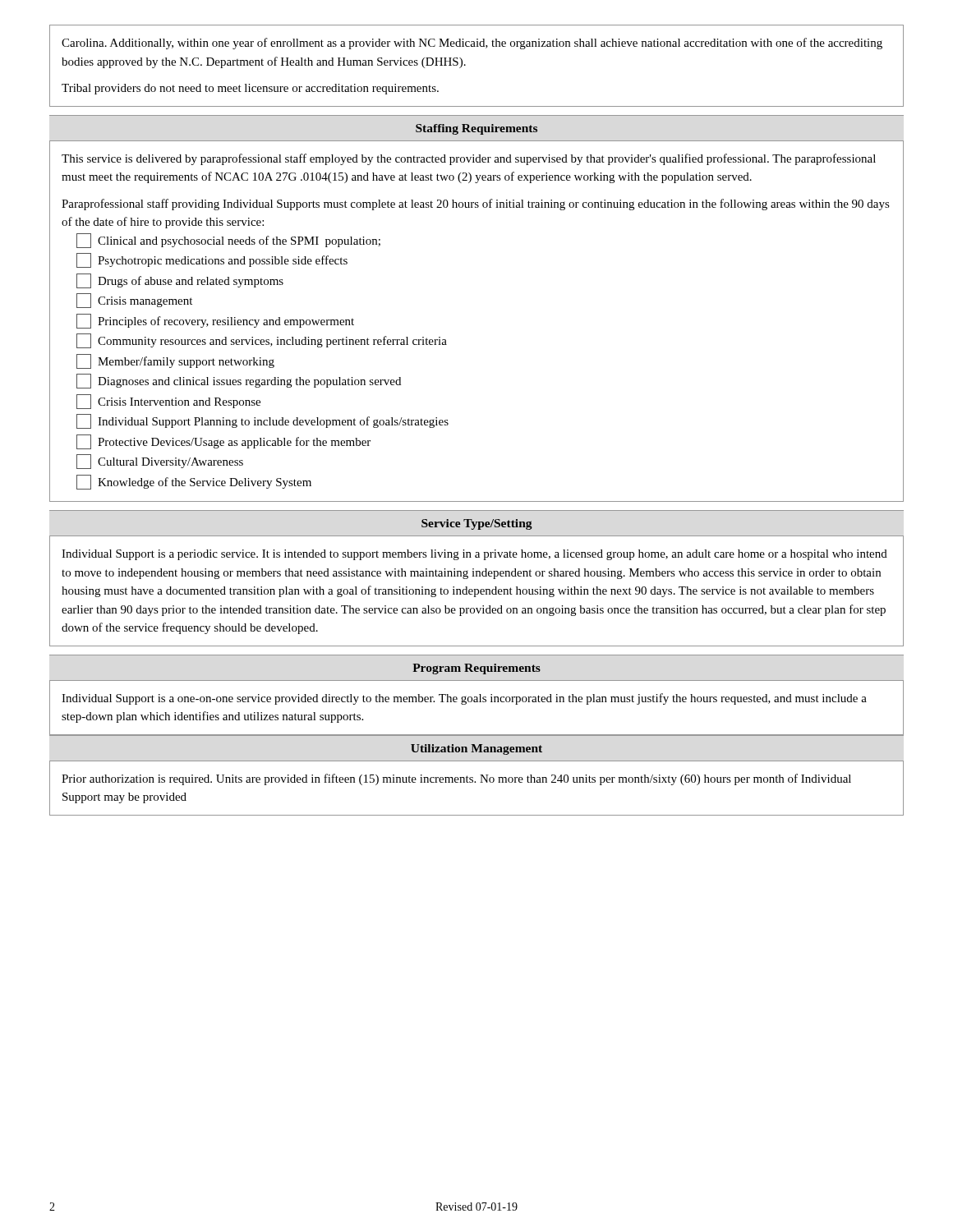Click on the list item that reads "Psychotropic medications and possible side effects"
The width and height of the screenshot is (953, 1232).
coord(212,261)
